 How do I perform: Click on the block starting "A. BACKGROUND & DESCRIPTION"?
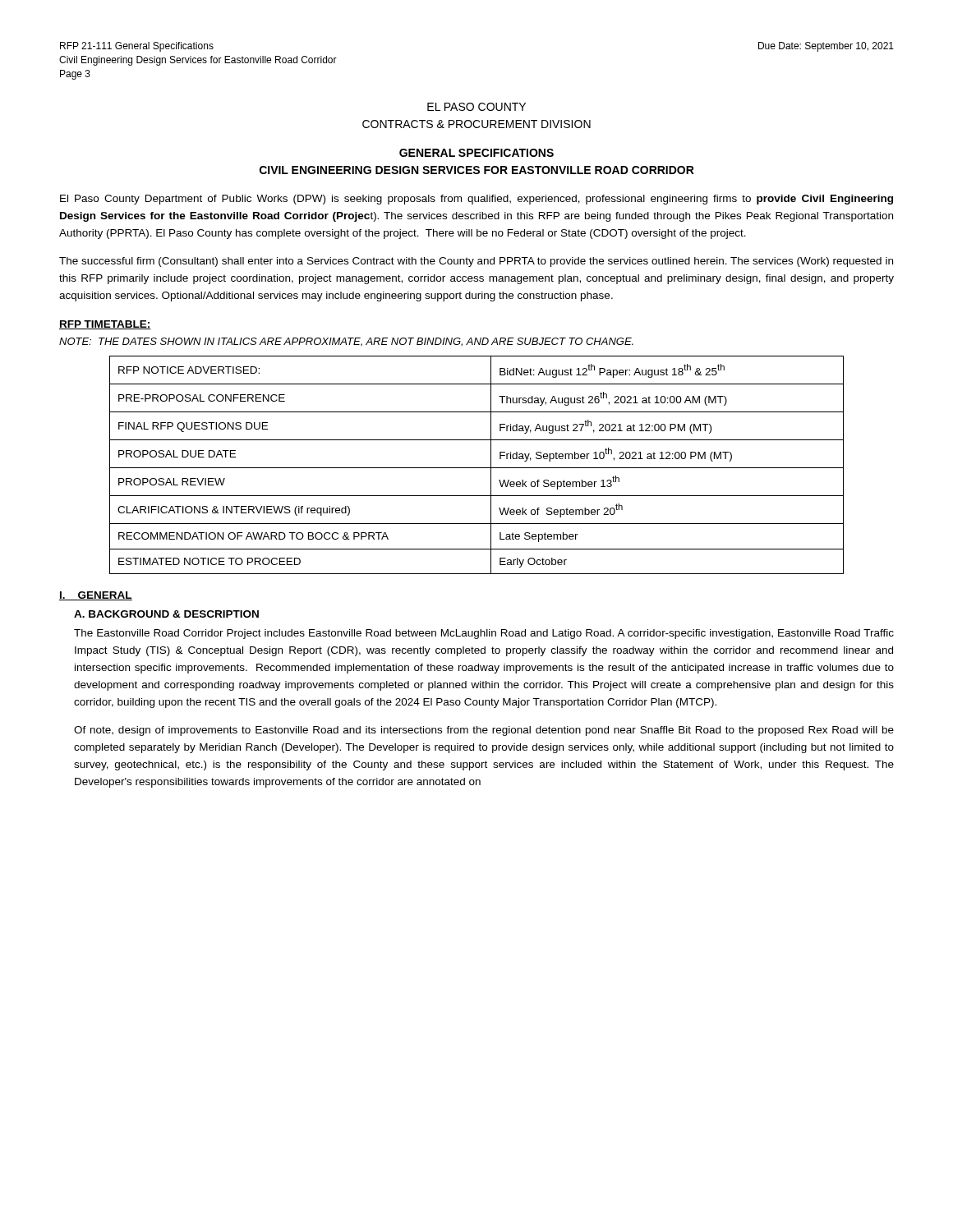pyautogui.click(x=167, y=614)
